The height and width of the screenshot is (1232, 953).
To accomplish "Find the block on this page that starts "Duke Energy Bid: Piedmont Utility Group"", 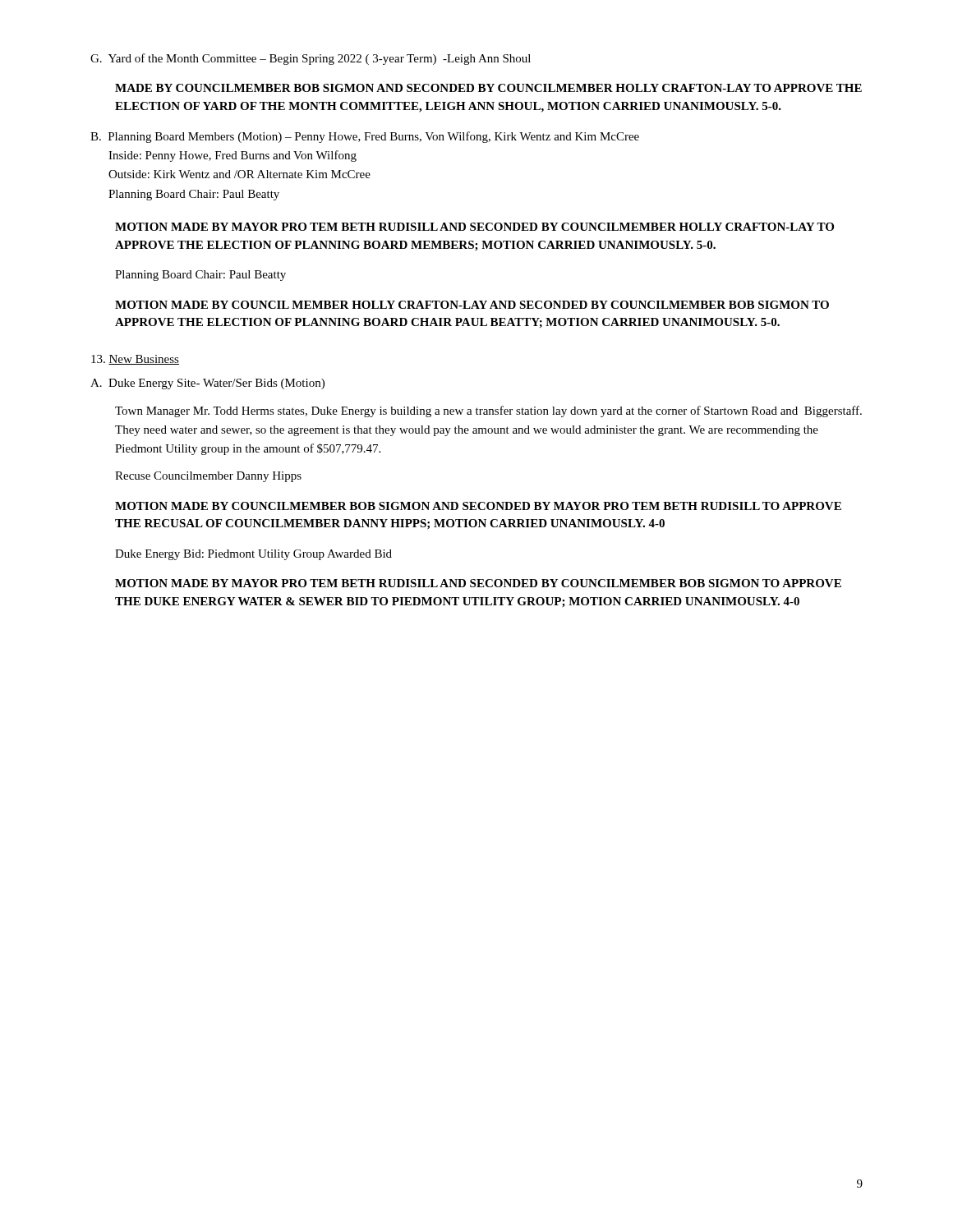I will [x=253, y=554].
